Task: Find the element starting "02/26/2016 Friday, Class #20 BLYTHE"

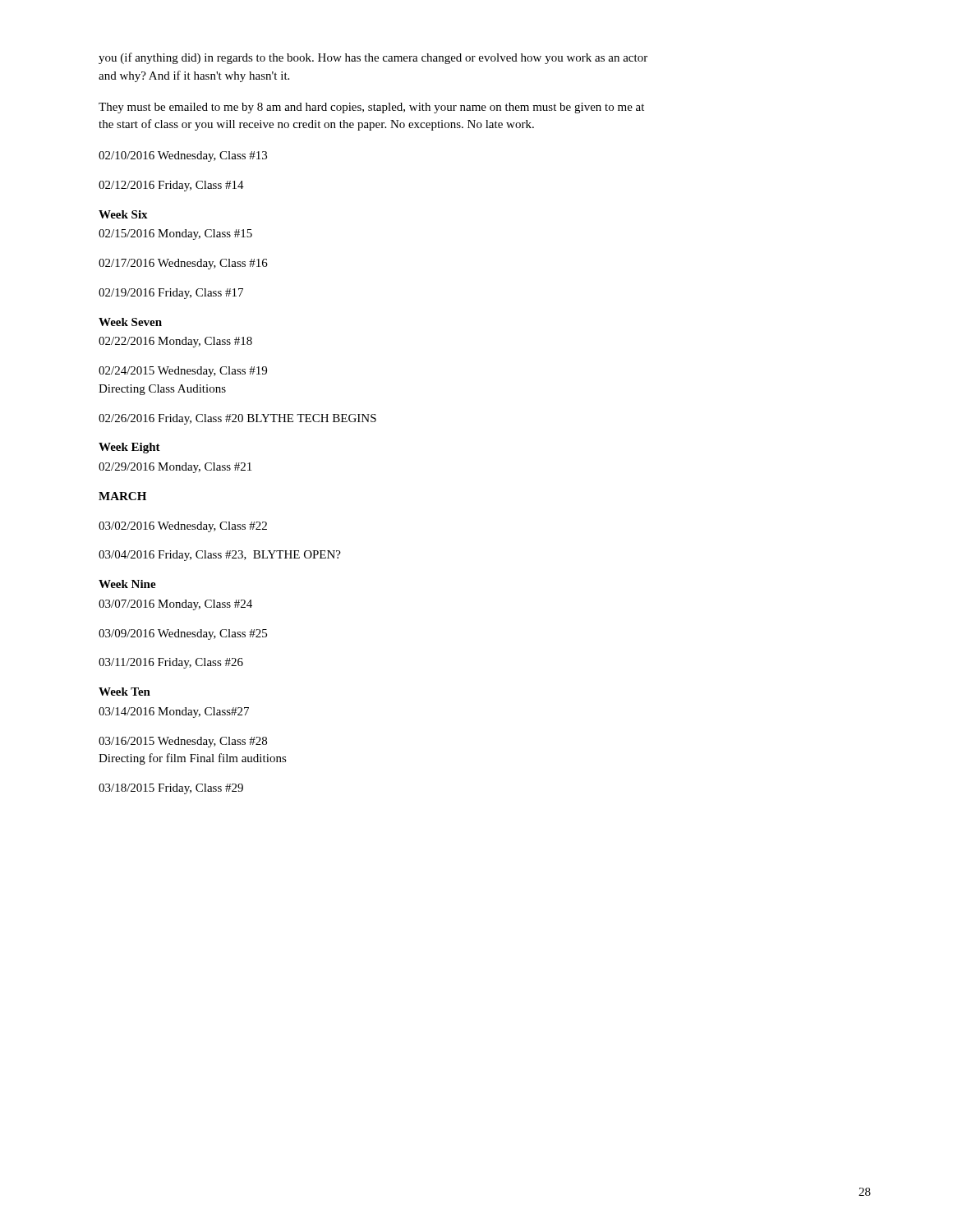Action: (x=238, y=418)
